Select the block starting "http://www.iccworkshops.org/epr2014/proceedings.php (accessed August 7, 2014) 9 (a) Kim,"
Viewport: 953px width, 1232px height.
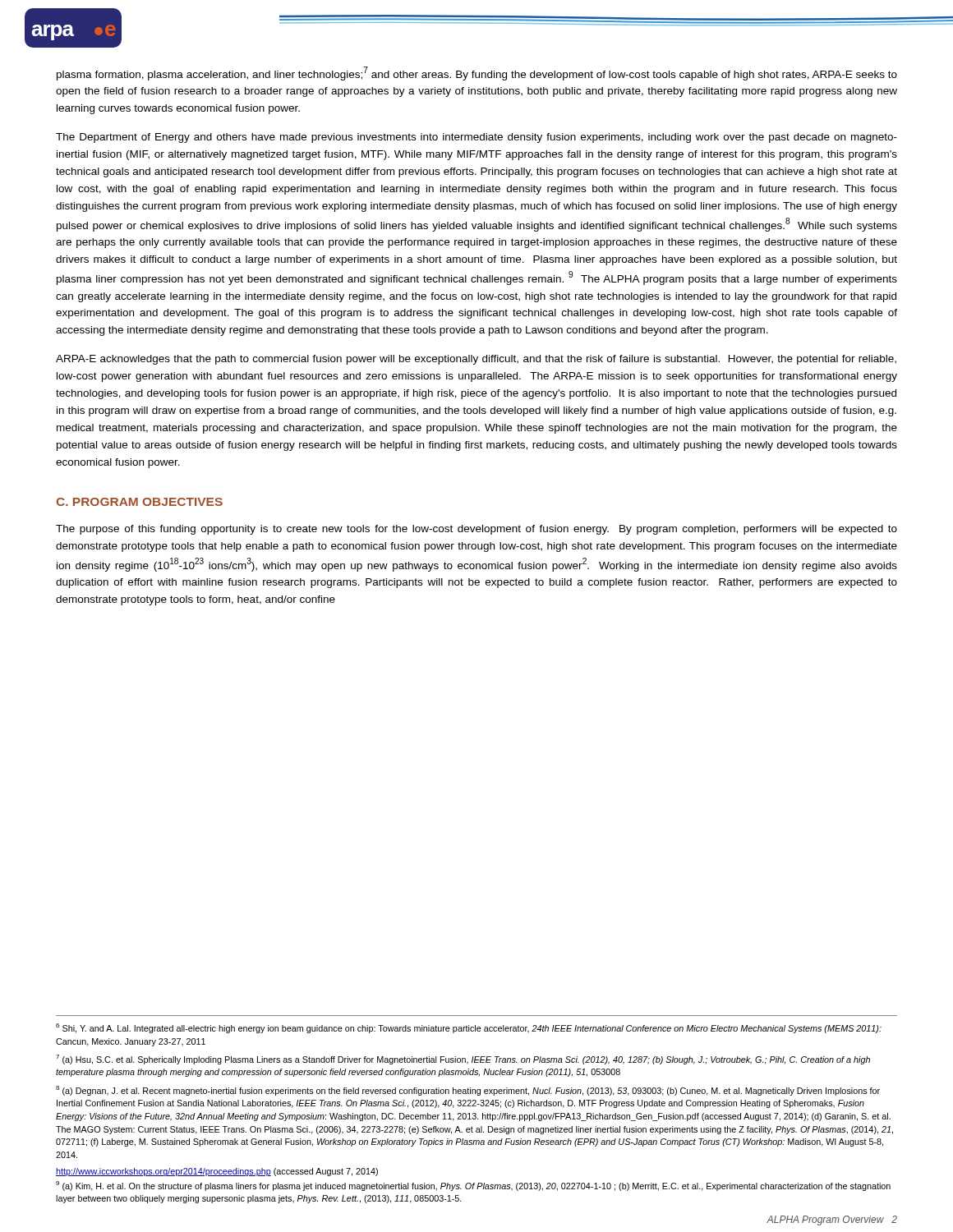[x=473, y=1185]
